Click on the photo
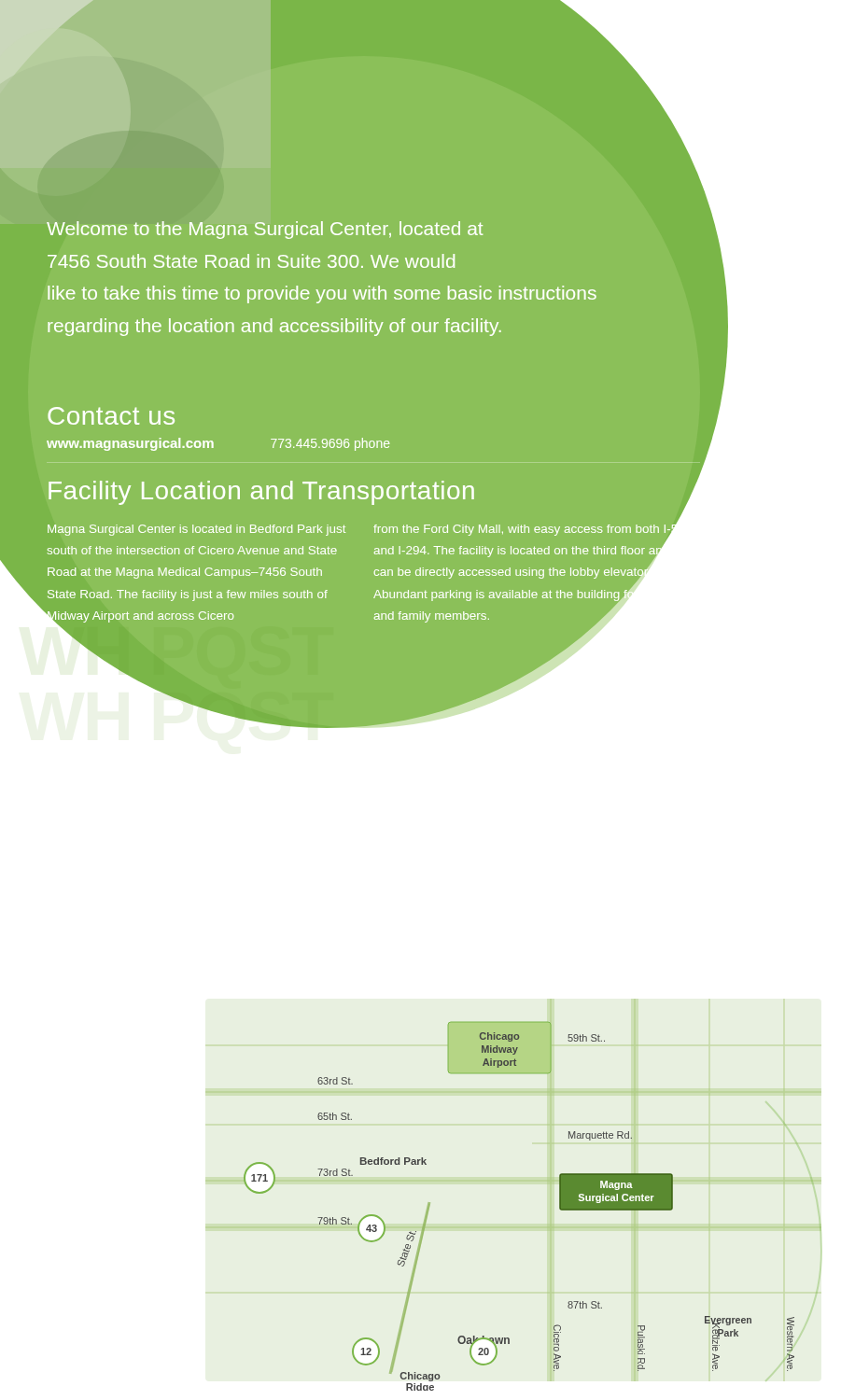Screen dimensions: 1400x841 135,112
